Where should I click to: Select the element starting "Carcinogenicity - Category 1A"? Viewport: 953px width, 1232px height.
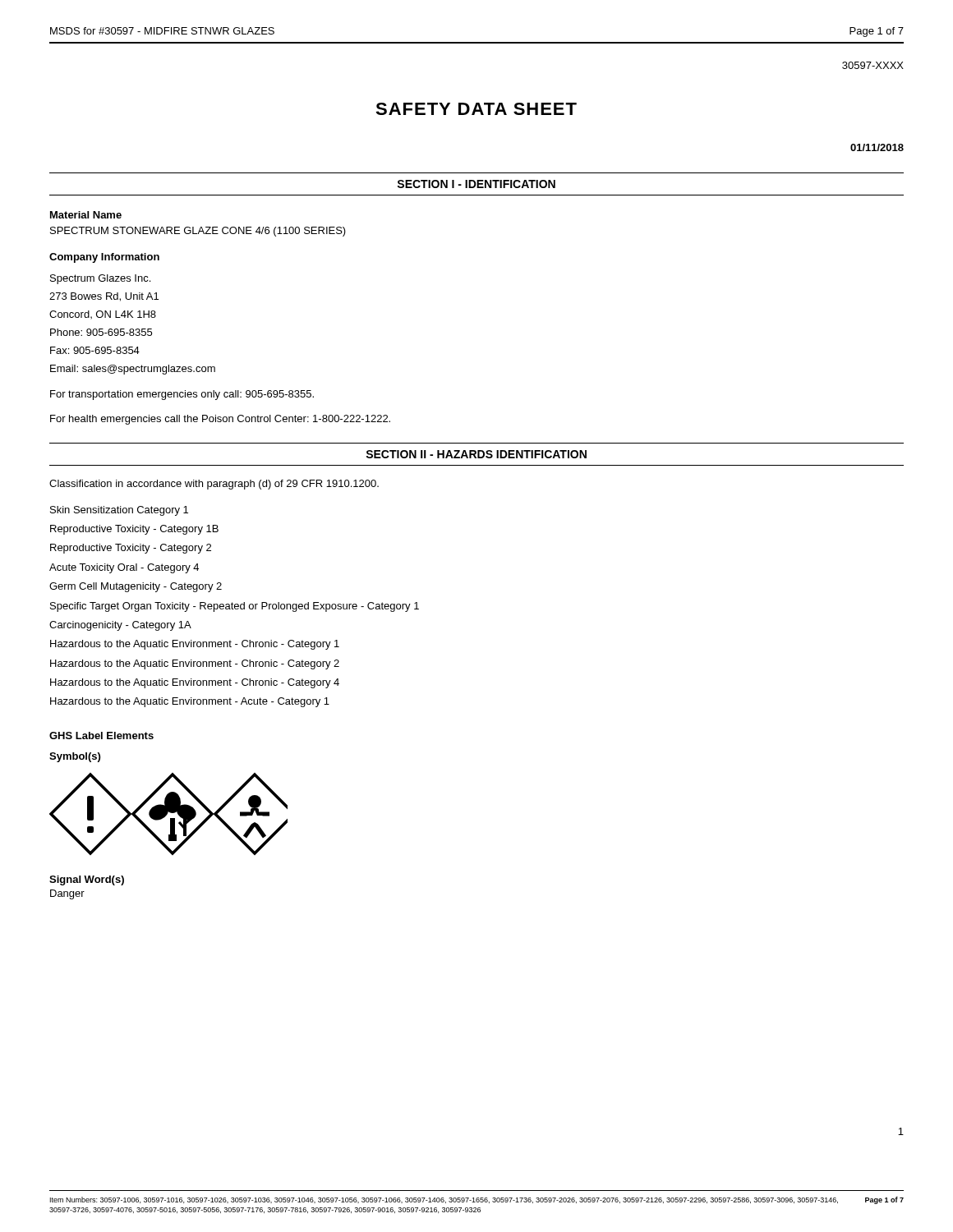coord(120,625)
